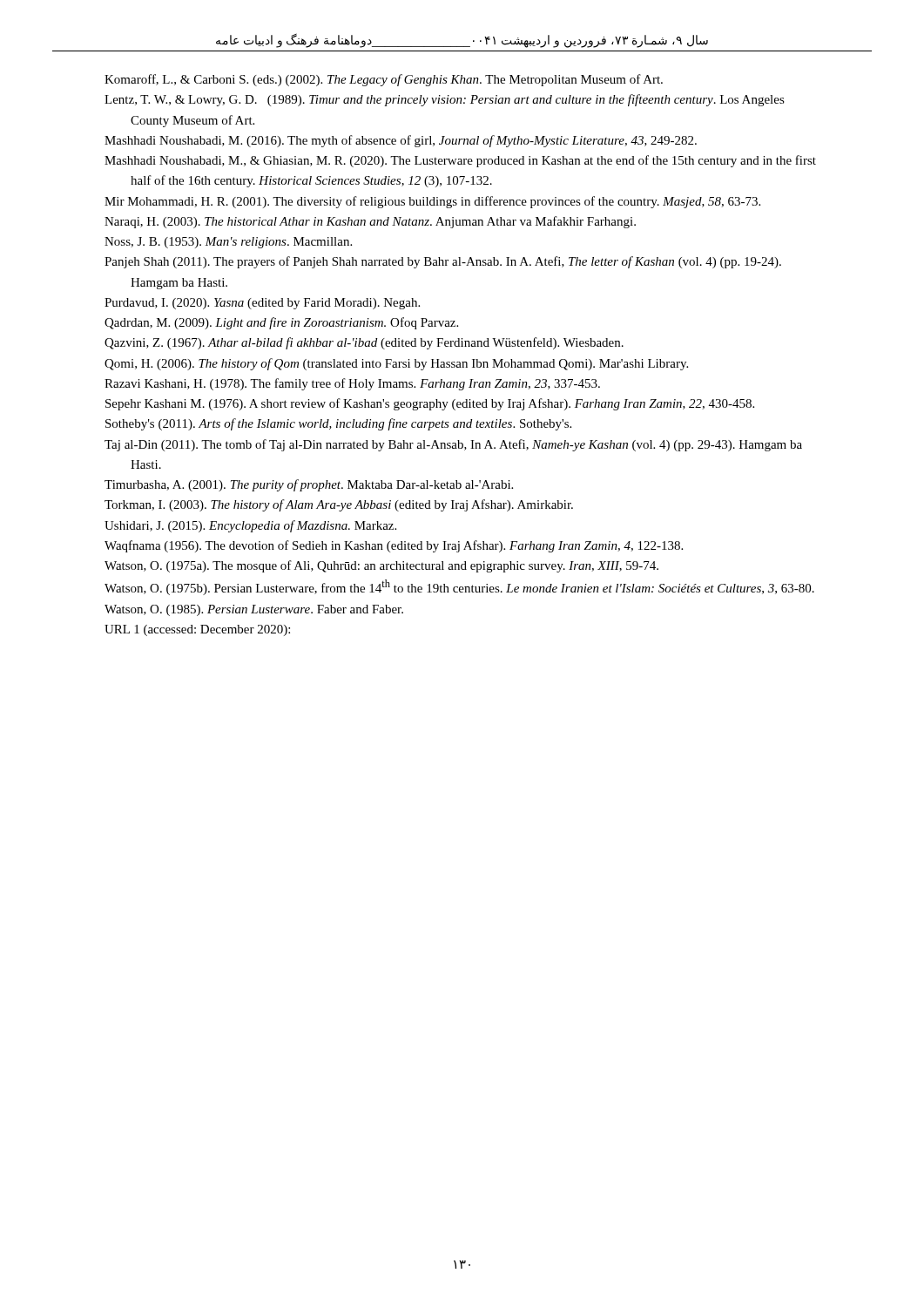Find the list item containing "Noss, J. B. (1953). Man's religions. Macmillan."
Image resolution: width=924 pixels, height=1307 pixels.
coord(229,241)
